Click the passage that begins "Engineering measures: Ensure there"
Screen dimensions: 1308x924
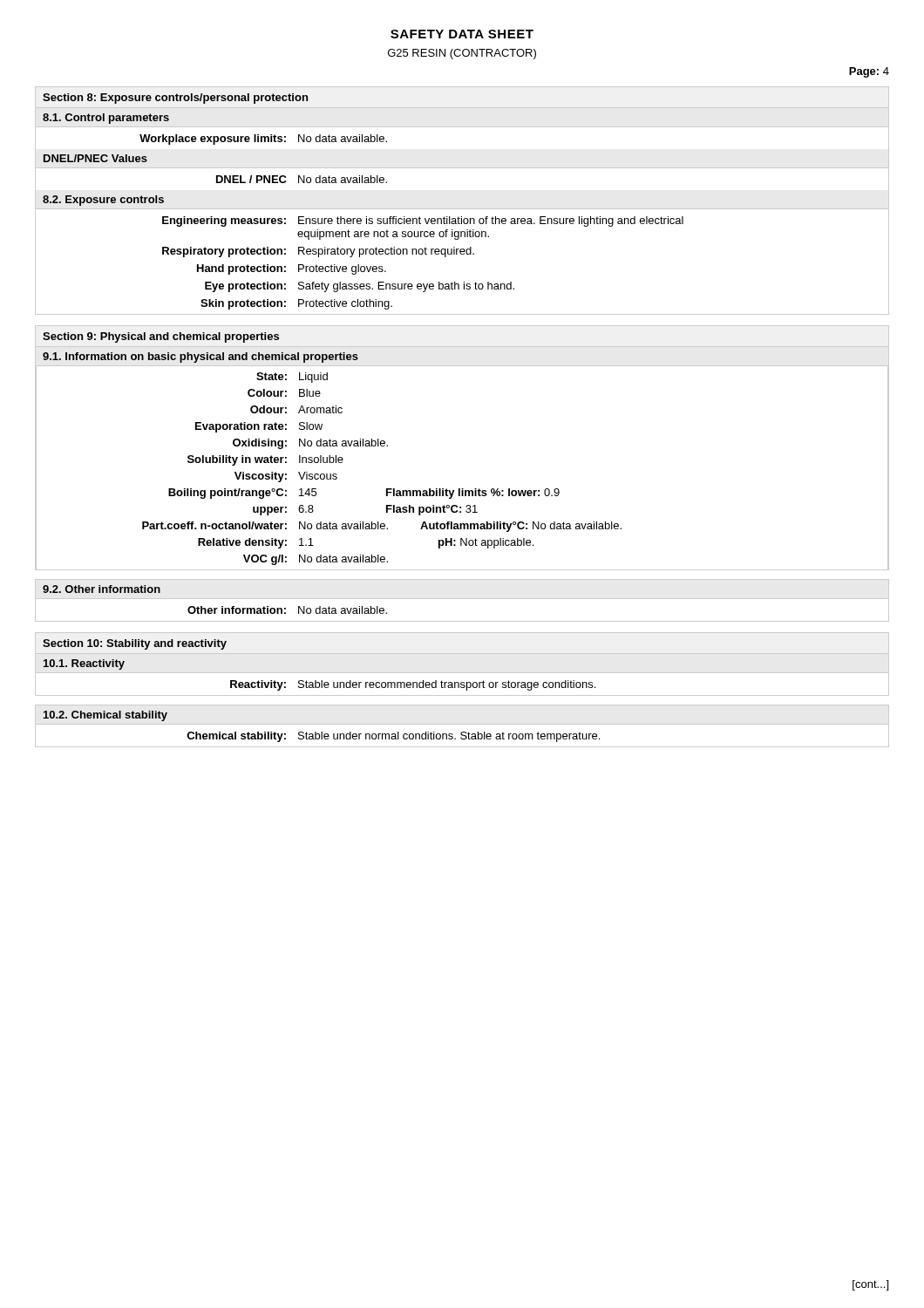click(462, 227)
